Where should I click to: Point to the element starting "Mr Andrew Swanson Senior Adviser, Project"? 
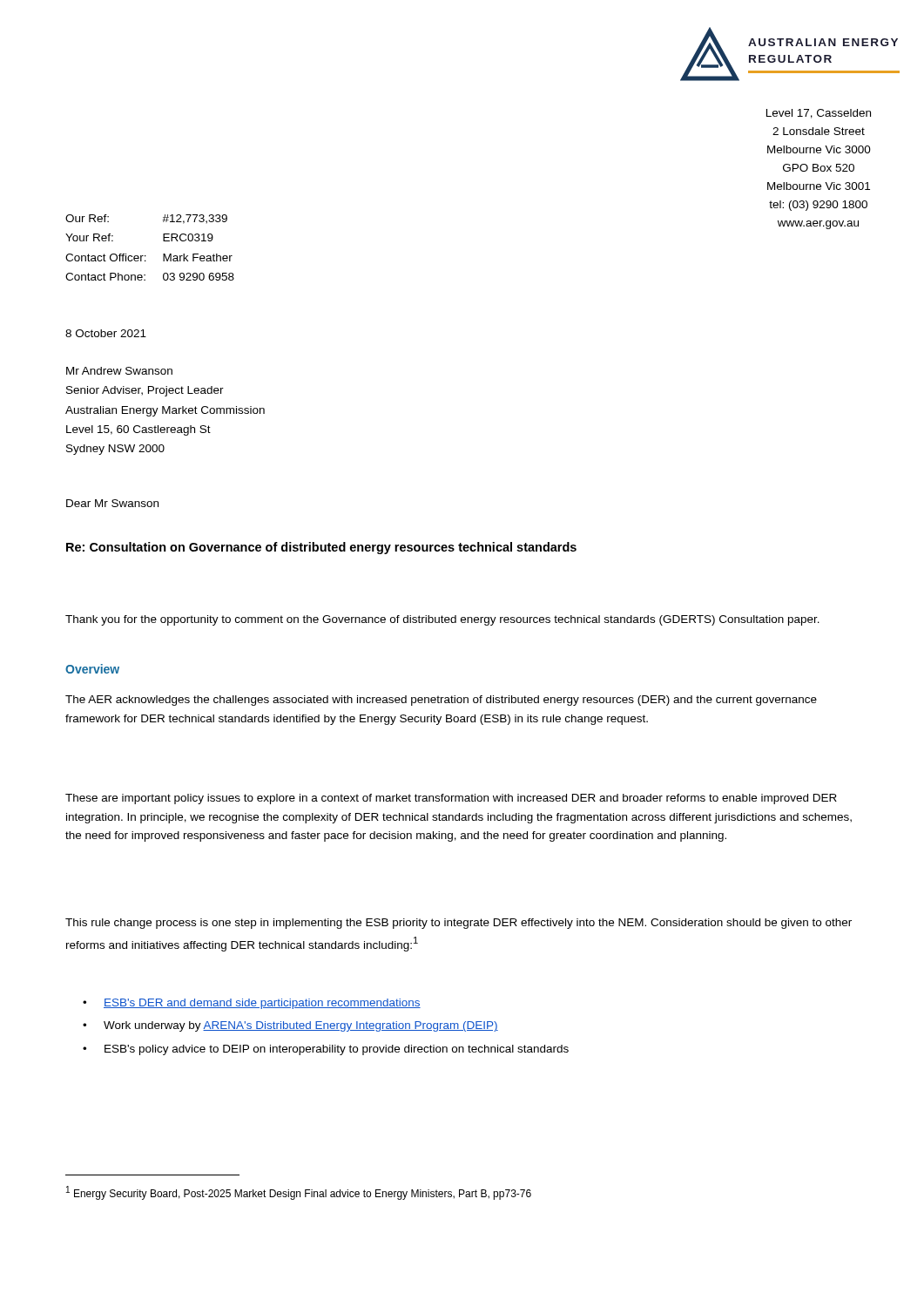[x=165, y=410]
